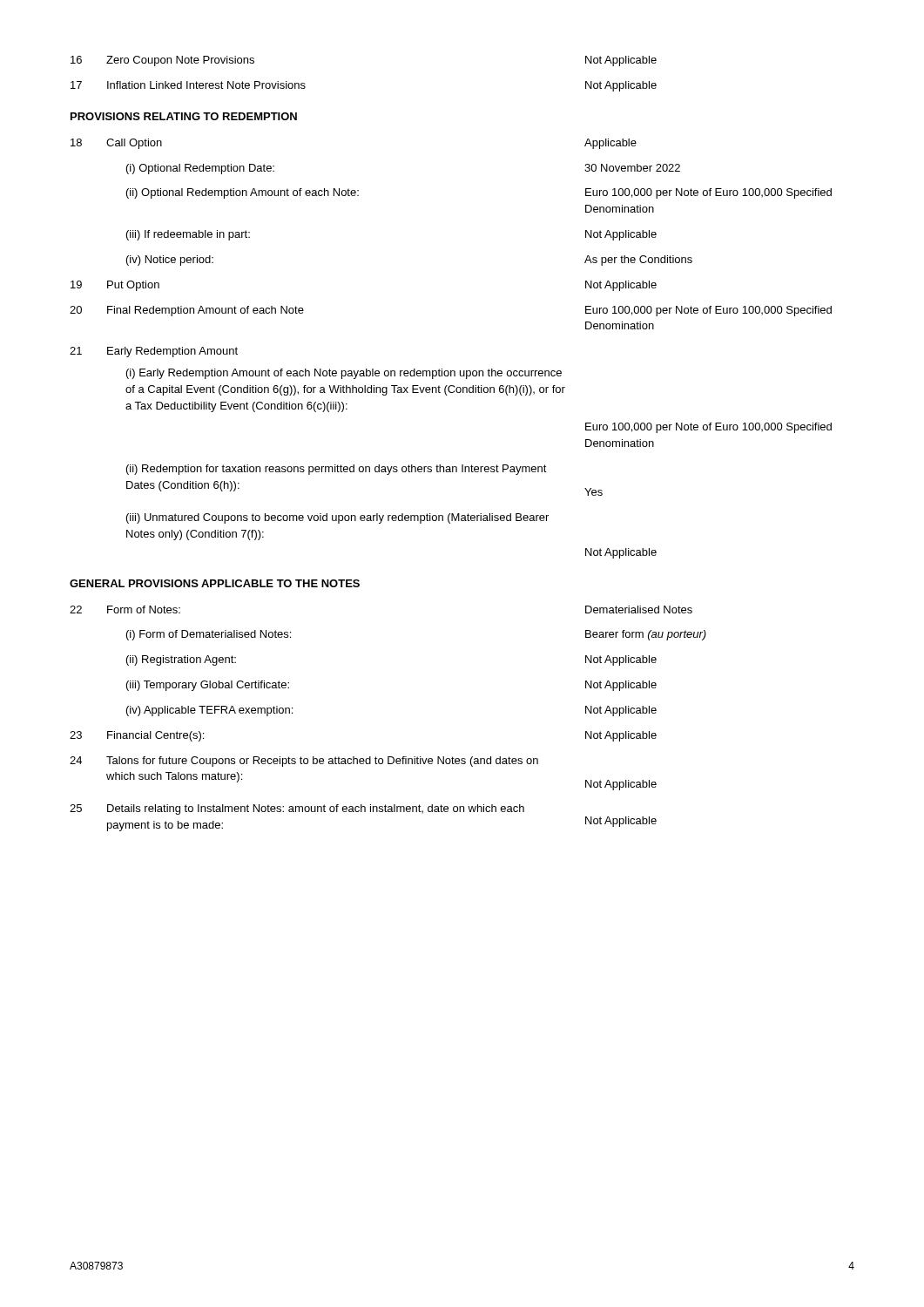Locate the block starting "17 Inflation Linked"

click(212, 86)
